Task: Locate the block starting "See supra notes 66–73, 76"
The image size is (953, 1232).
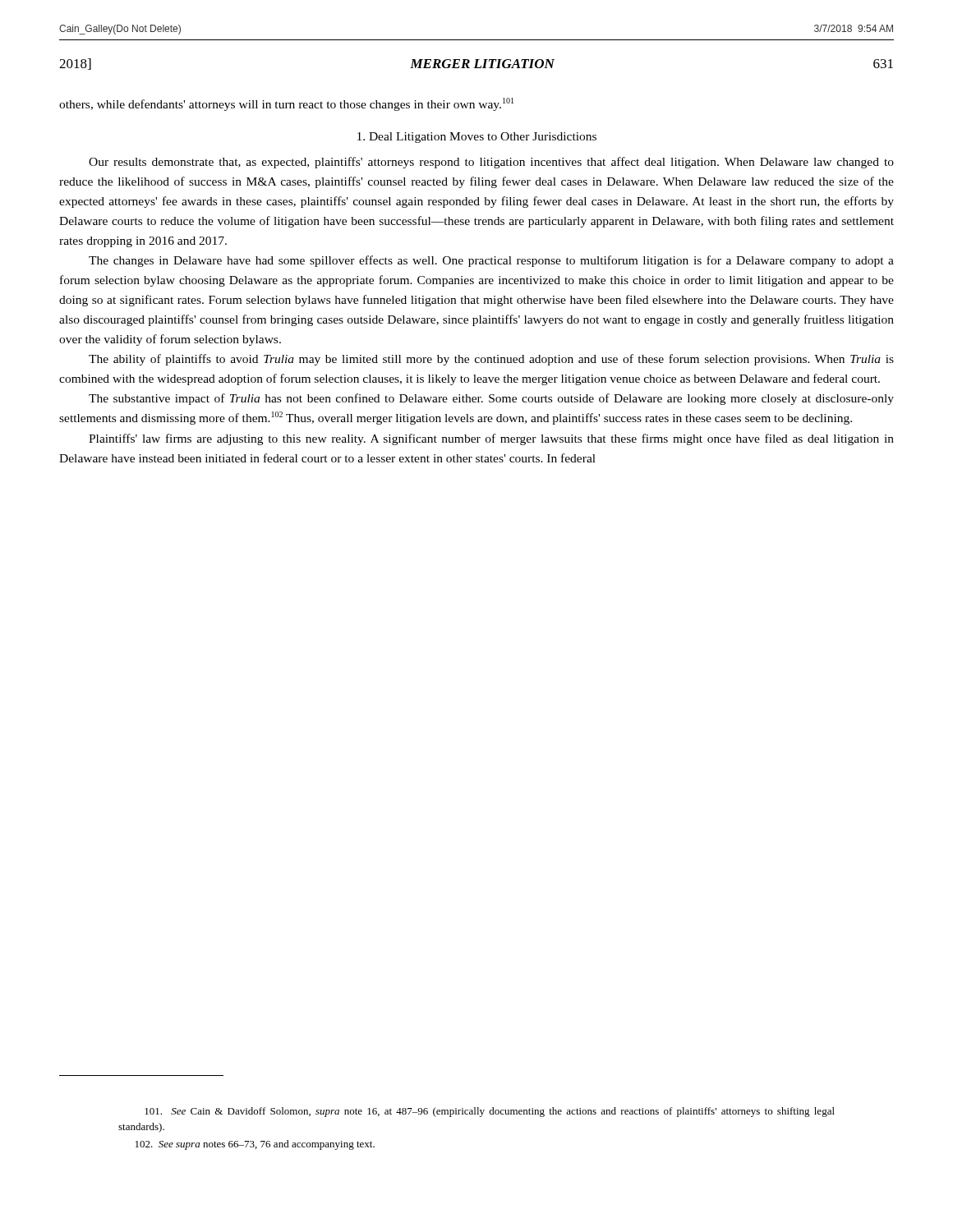Action: pos(247,1144)
